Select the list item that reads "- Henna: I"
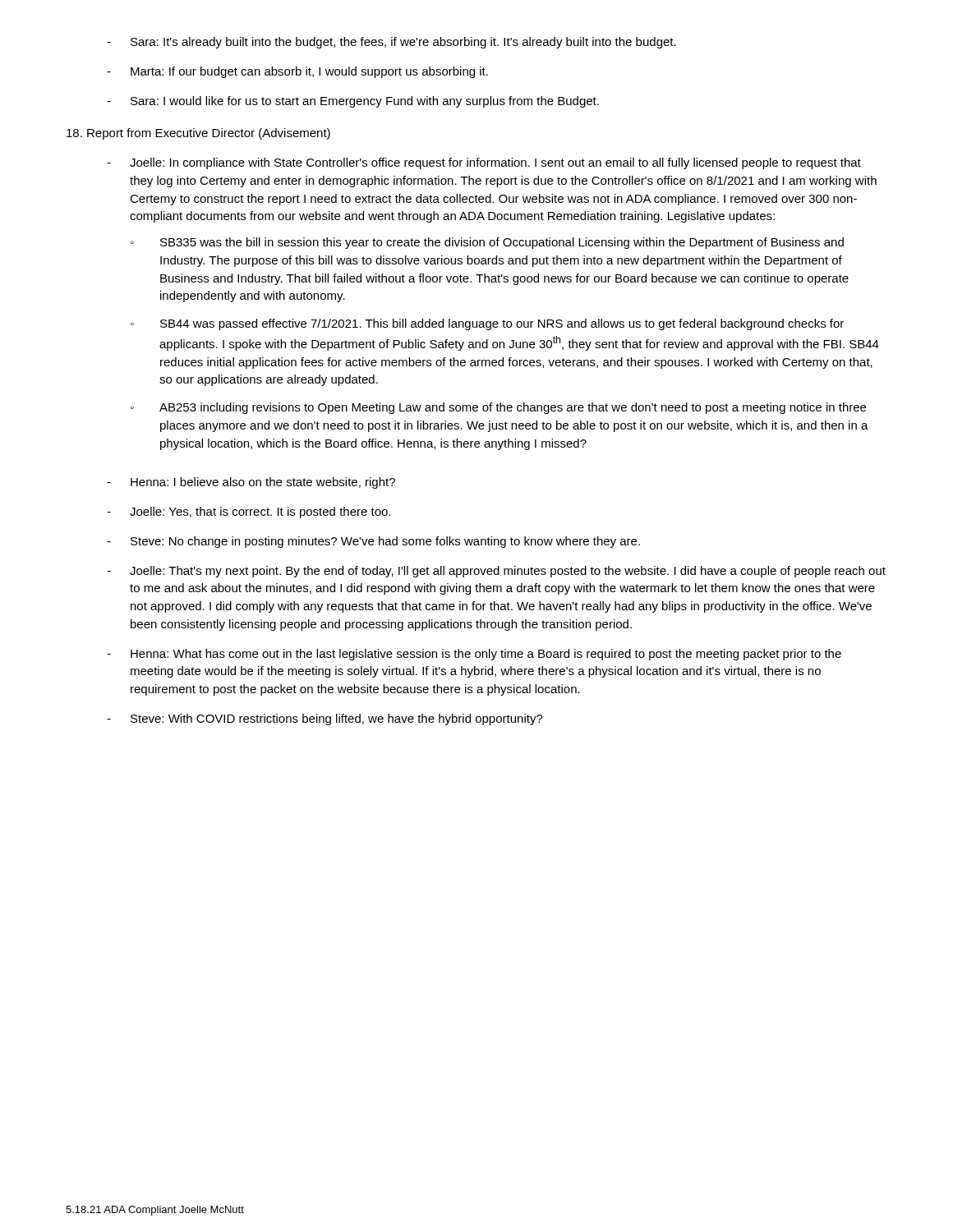Viewport: 953px width, 1232px height. (x=251, y=483)
